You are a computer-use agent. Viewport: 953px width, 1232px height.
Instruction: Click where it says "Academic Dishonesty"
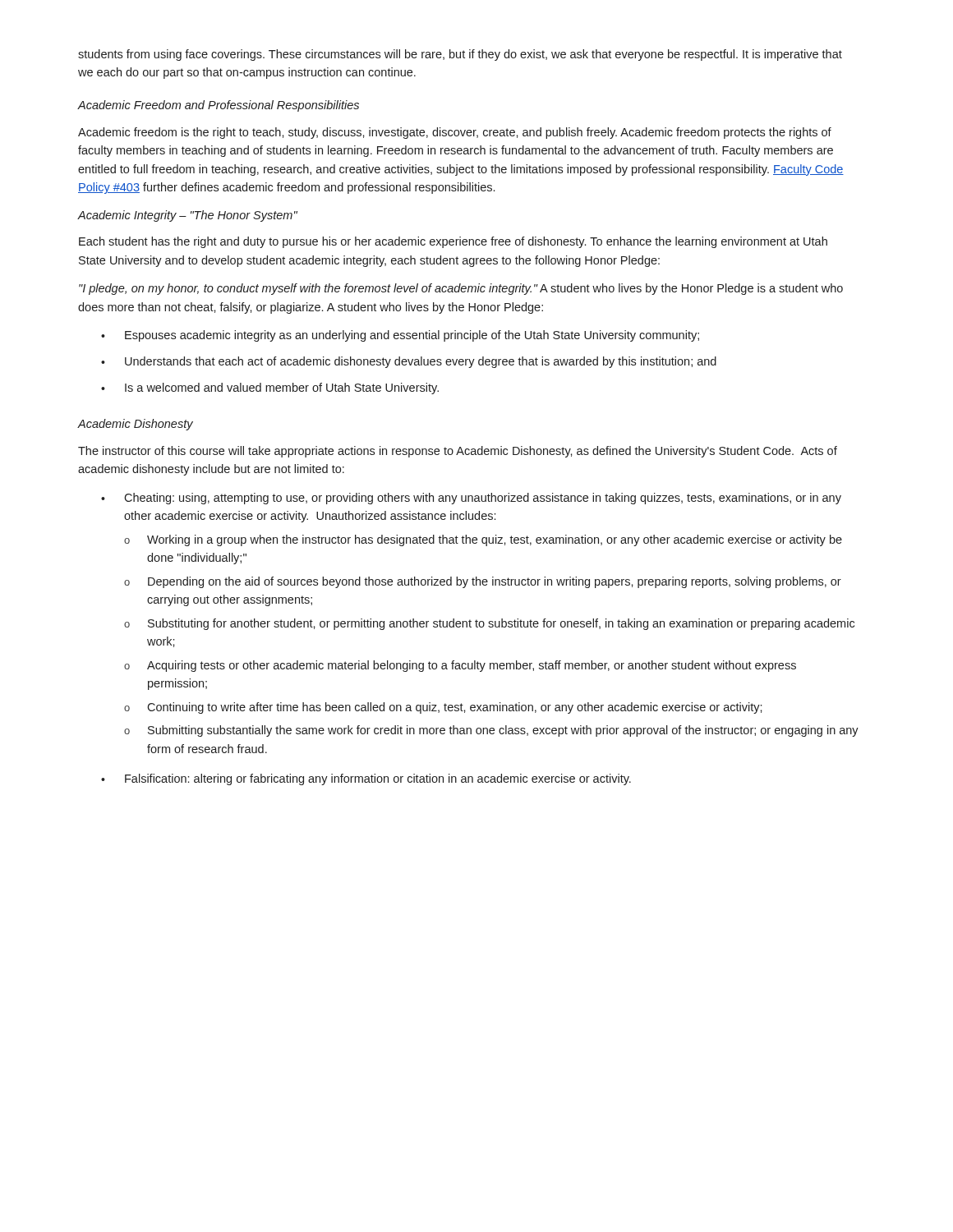[135, 424]
